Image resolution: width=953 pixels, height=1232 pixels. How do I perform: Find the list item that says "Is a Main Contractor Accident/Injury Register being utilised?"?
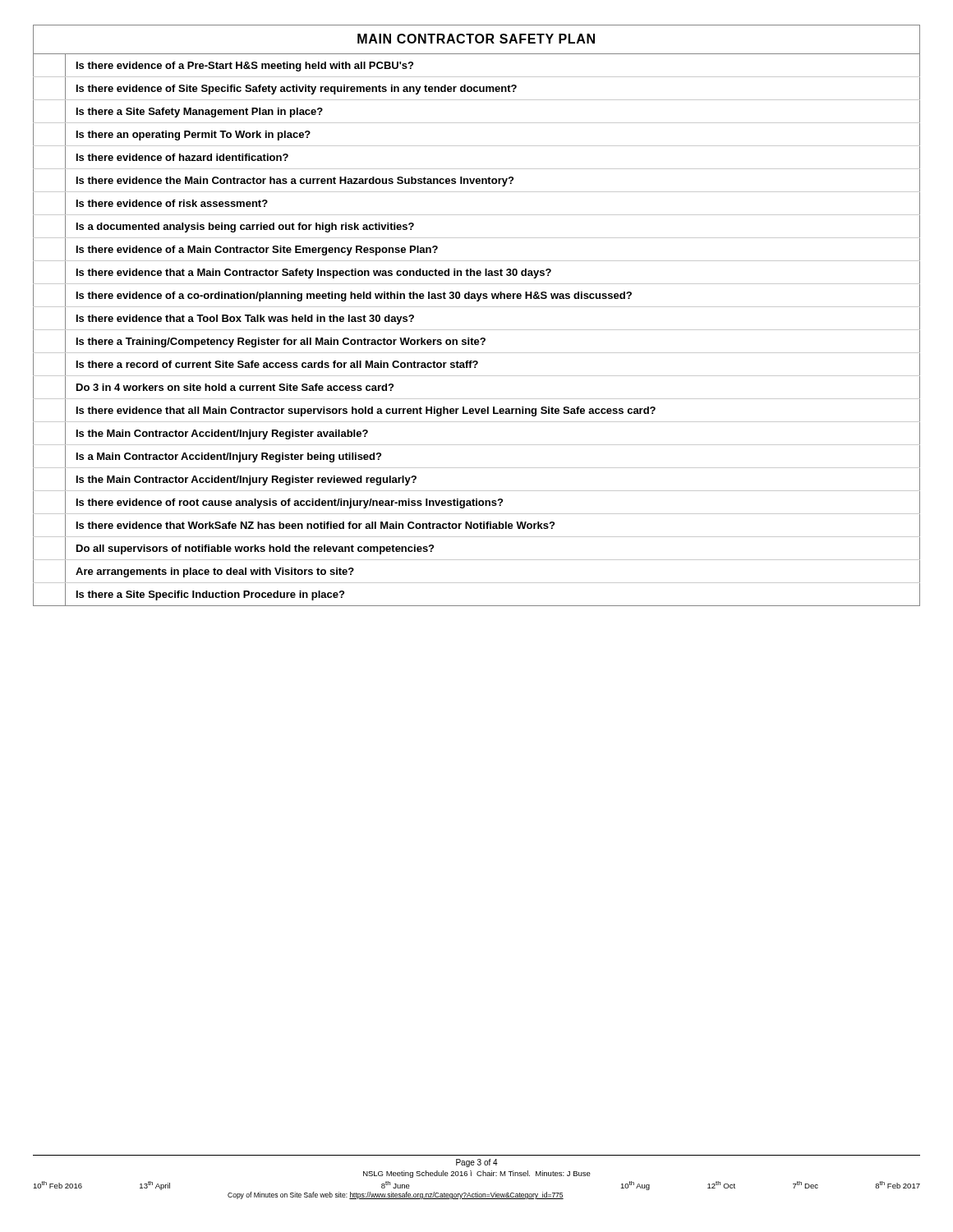(x=229, y=456)
